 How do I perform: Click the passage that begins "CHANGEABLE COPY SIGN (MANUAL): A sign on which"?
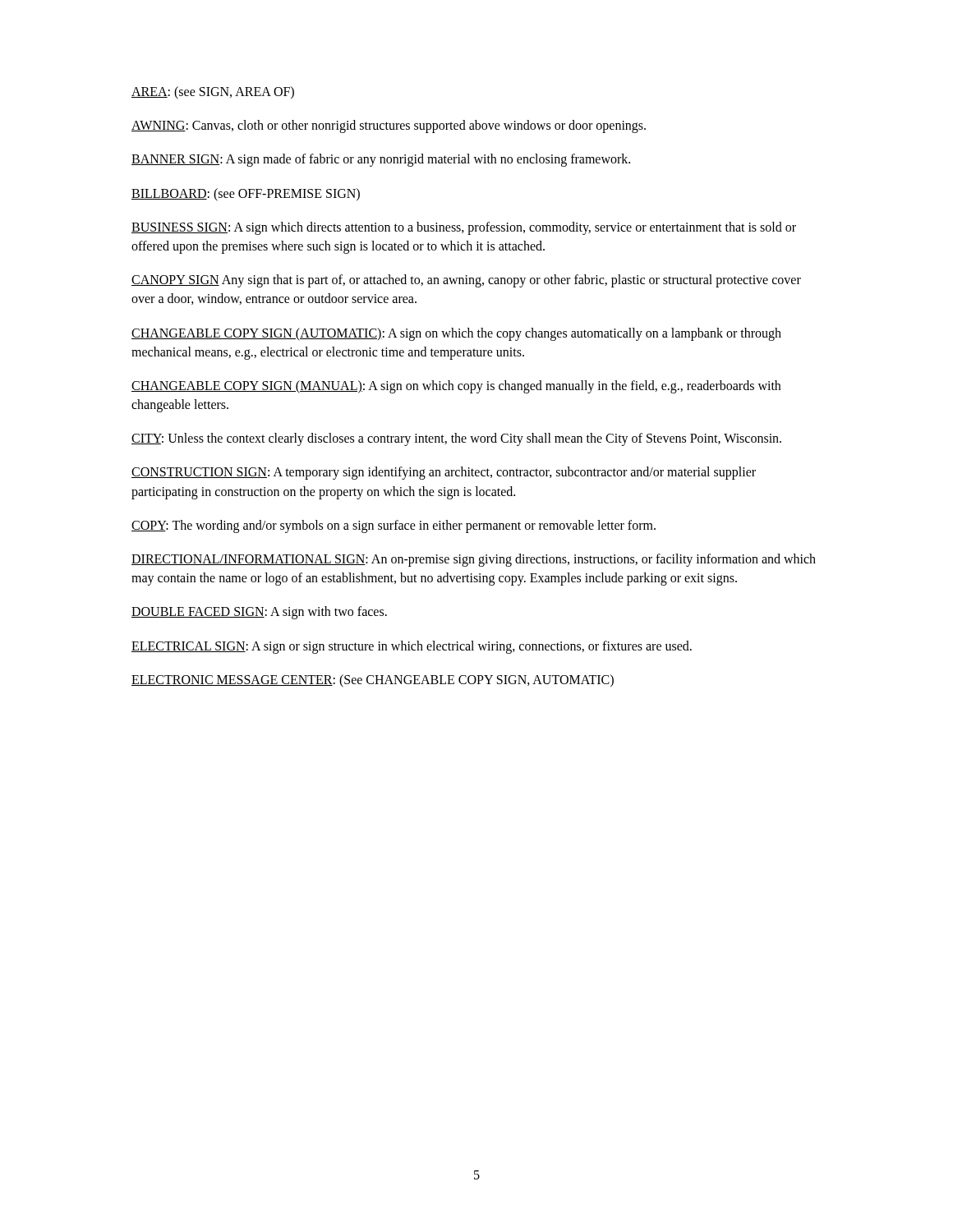click(x=456, y=395)
